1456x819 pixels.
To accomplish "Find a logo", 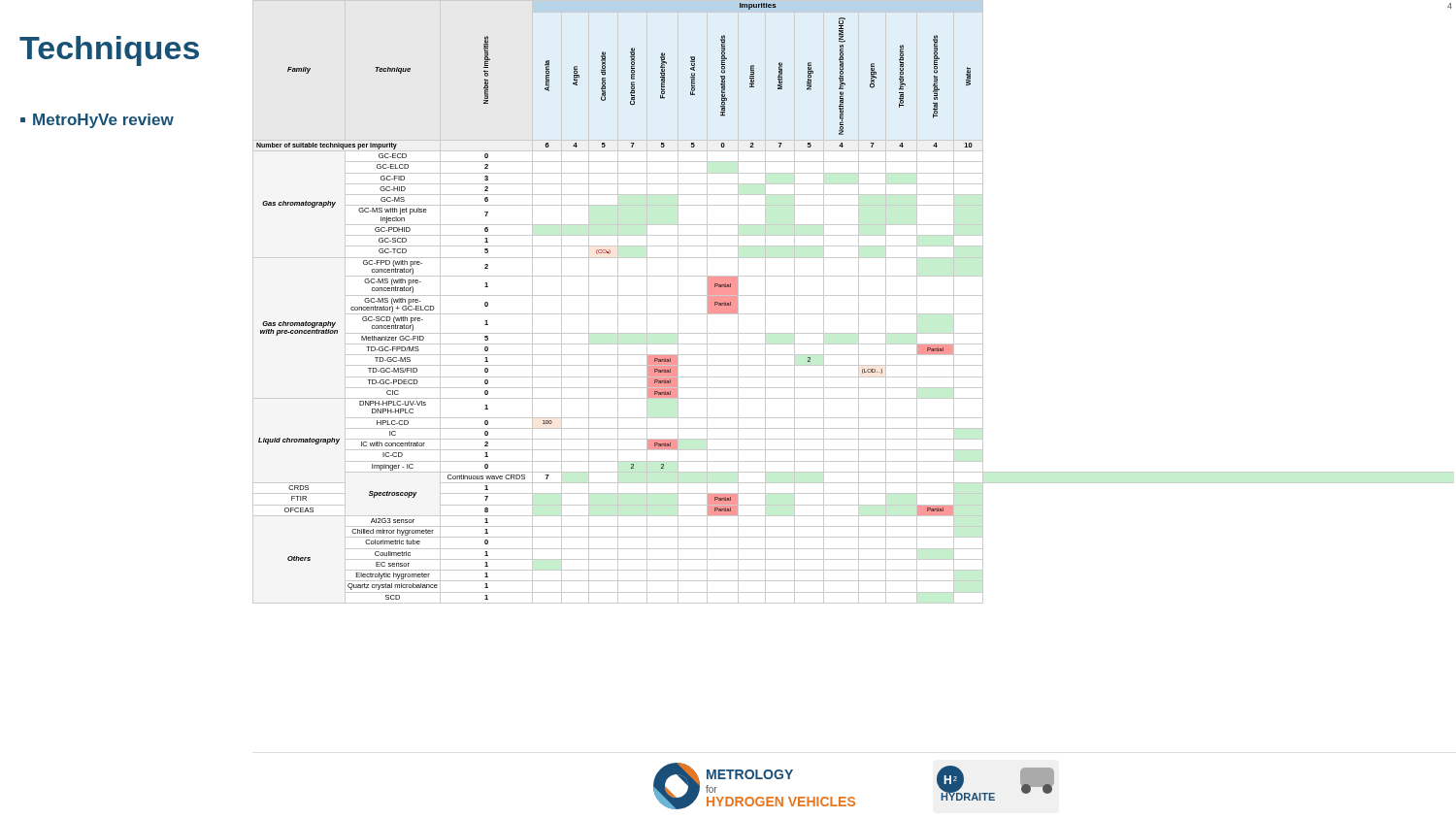I will (x=854, y=786).
